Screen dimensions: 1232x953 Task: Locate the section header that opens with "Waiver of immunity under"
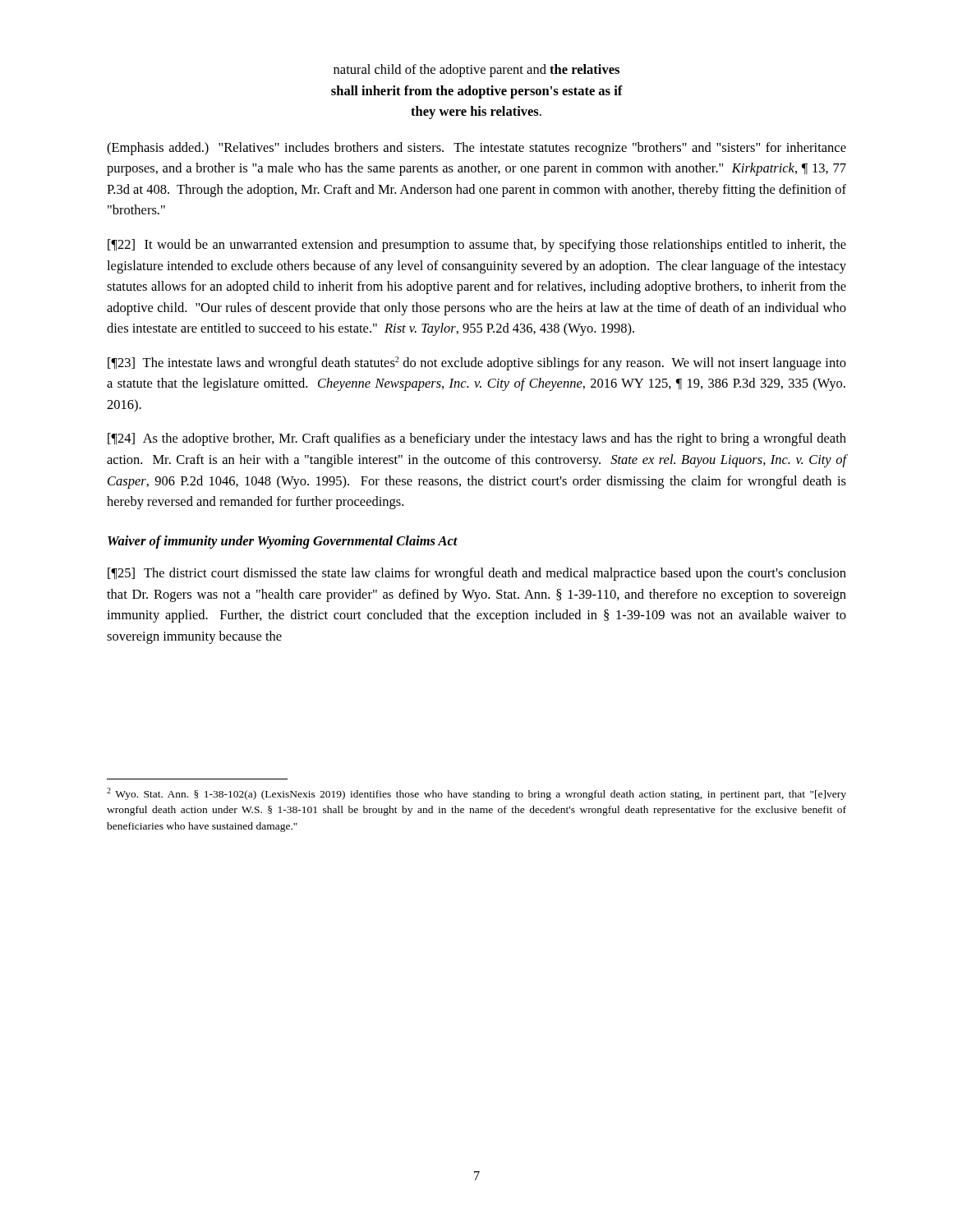coord(282,541)
